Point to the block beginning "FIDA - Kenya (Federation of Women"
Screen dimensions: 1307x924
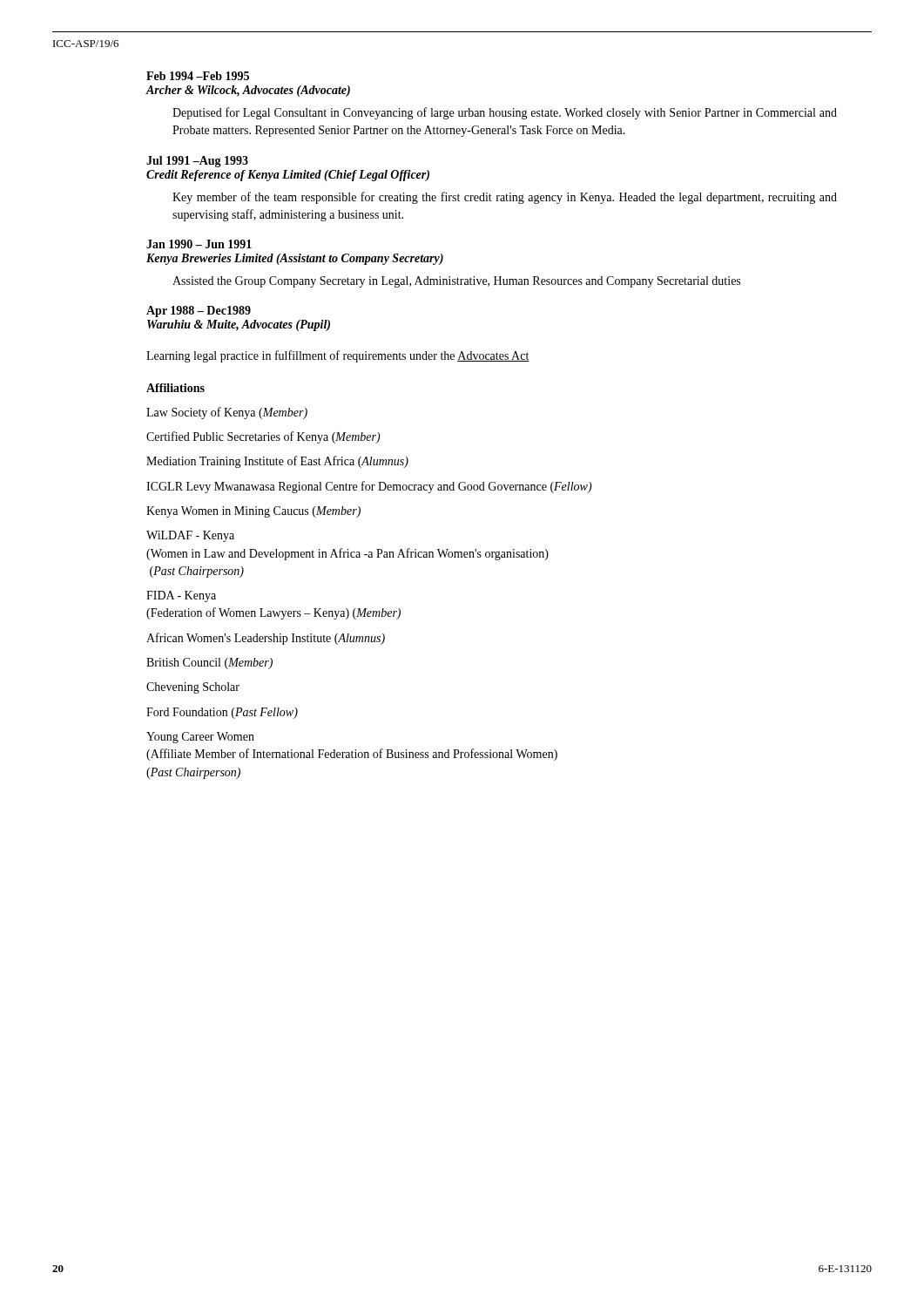(x=274, y=605)
